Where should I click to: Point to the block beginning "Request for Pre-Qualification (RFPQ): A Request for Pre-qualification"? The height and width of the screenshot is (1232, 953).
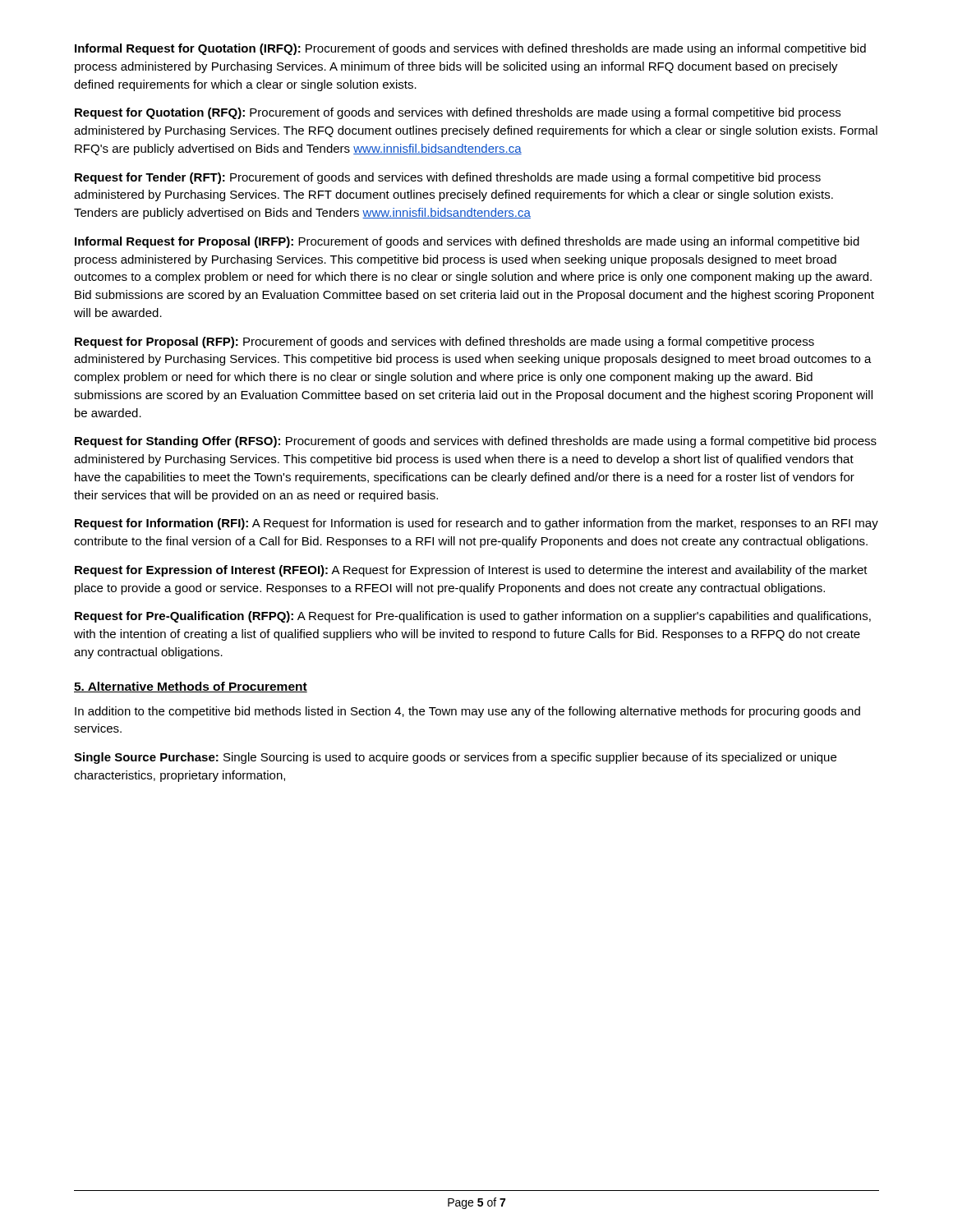tap(473, 634)
